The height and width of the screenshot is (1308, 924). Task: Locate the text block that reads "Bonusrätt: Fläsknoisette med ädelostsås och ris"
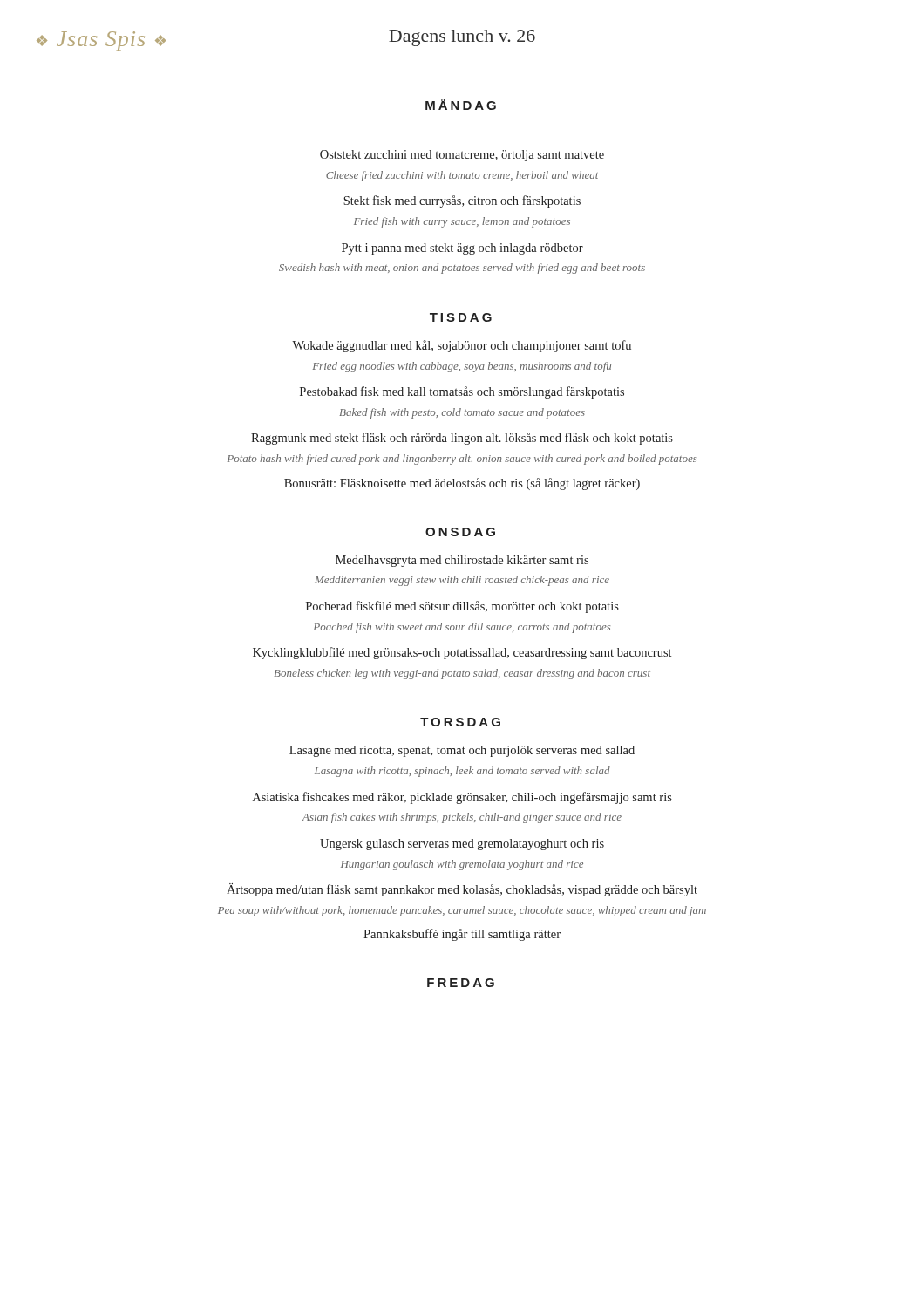(x=462, y=483)
